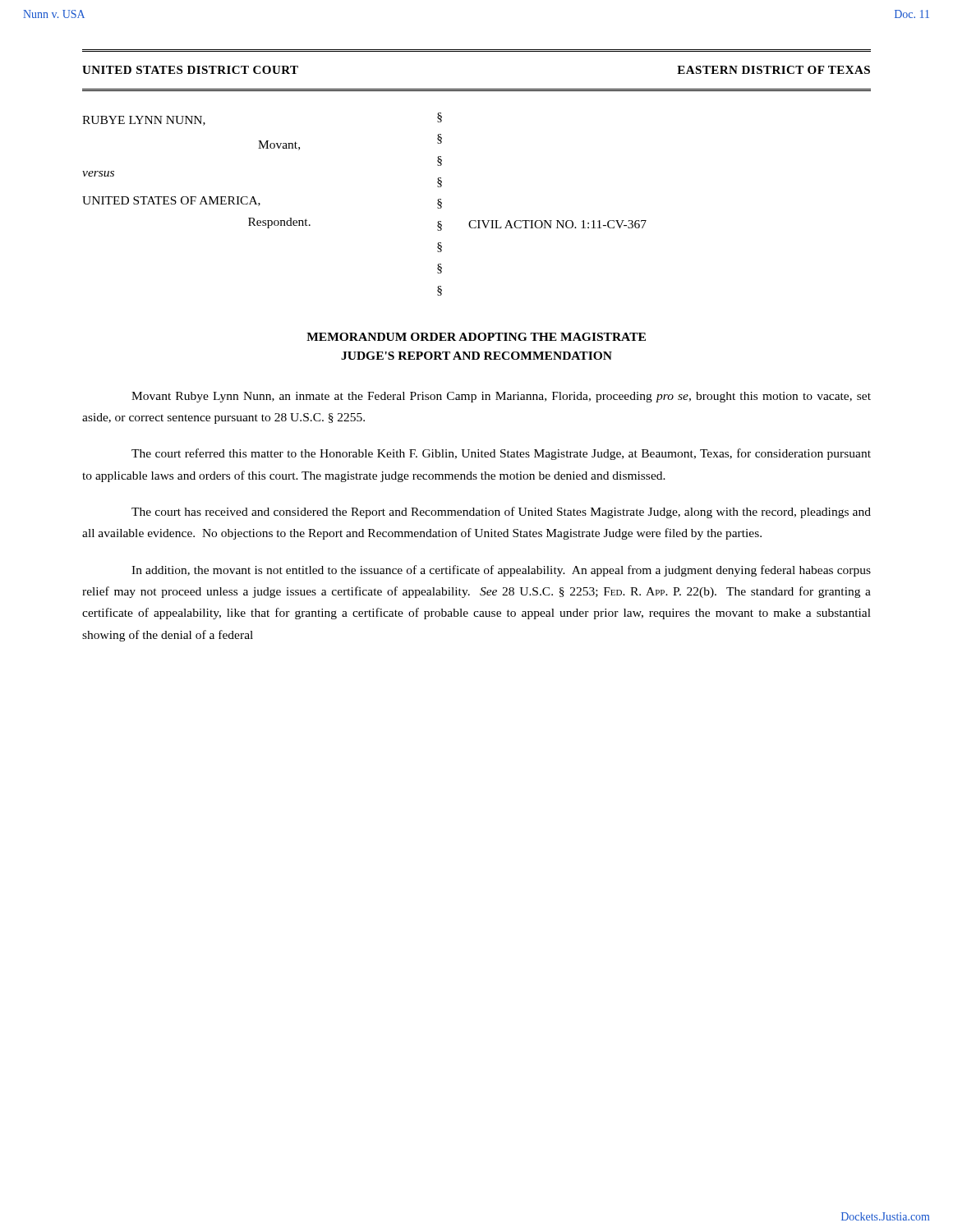Point to the block beginning "The court referred"
Image resolution: width=953 pixels, height=1232 pixels.
(476, 464)
